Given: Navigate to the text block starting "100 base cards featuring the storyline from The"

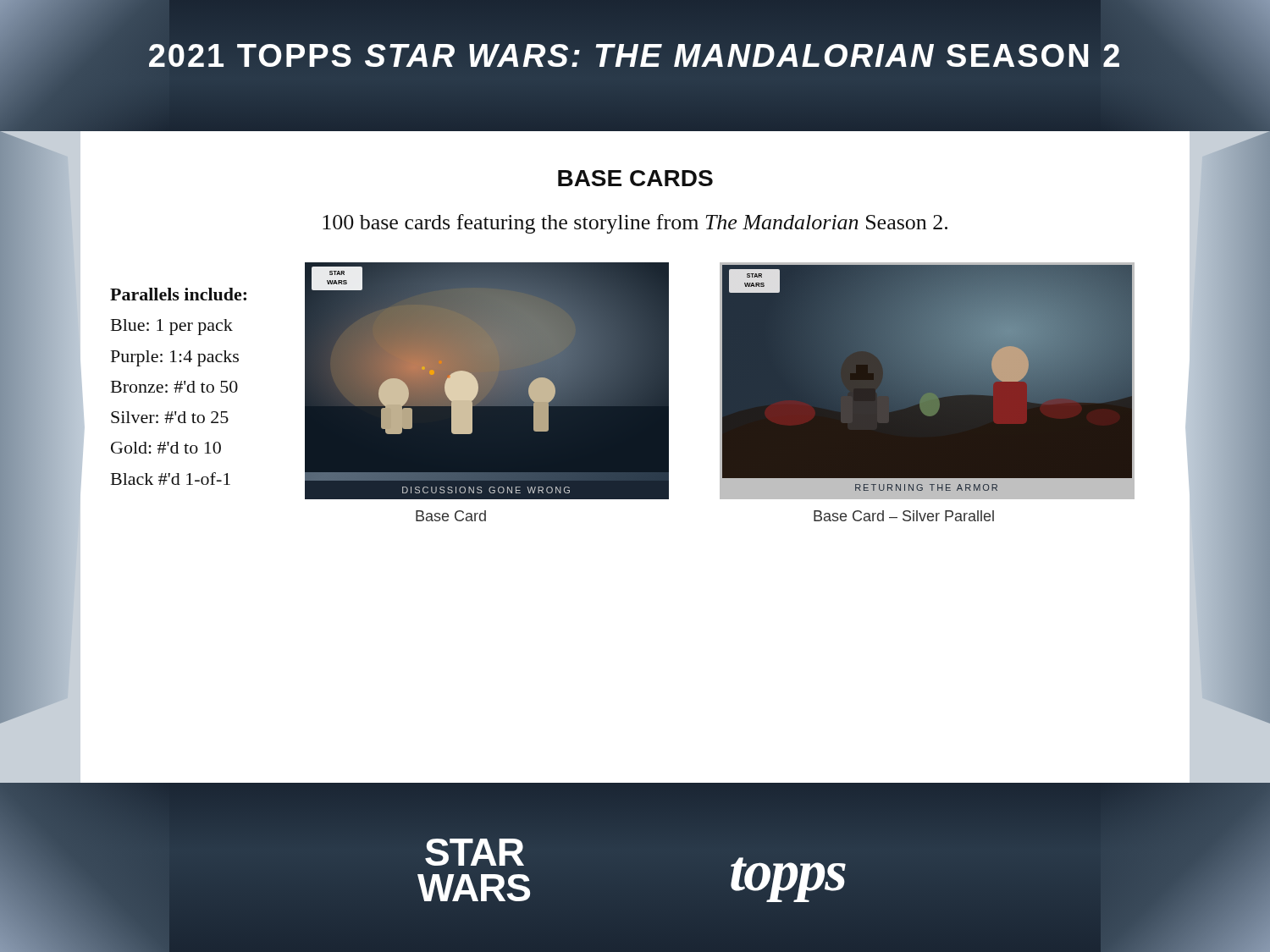Looking at the screenshot, I should [635, 222].
